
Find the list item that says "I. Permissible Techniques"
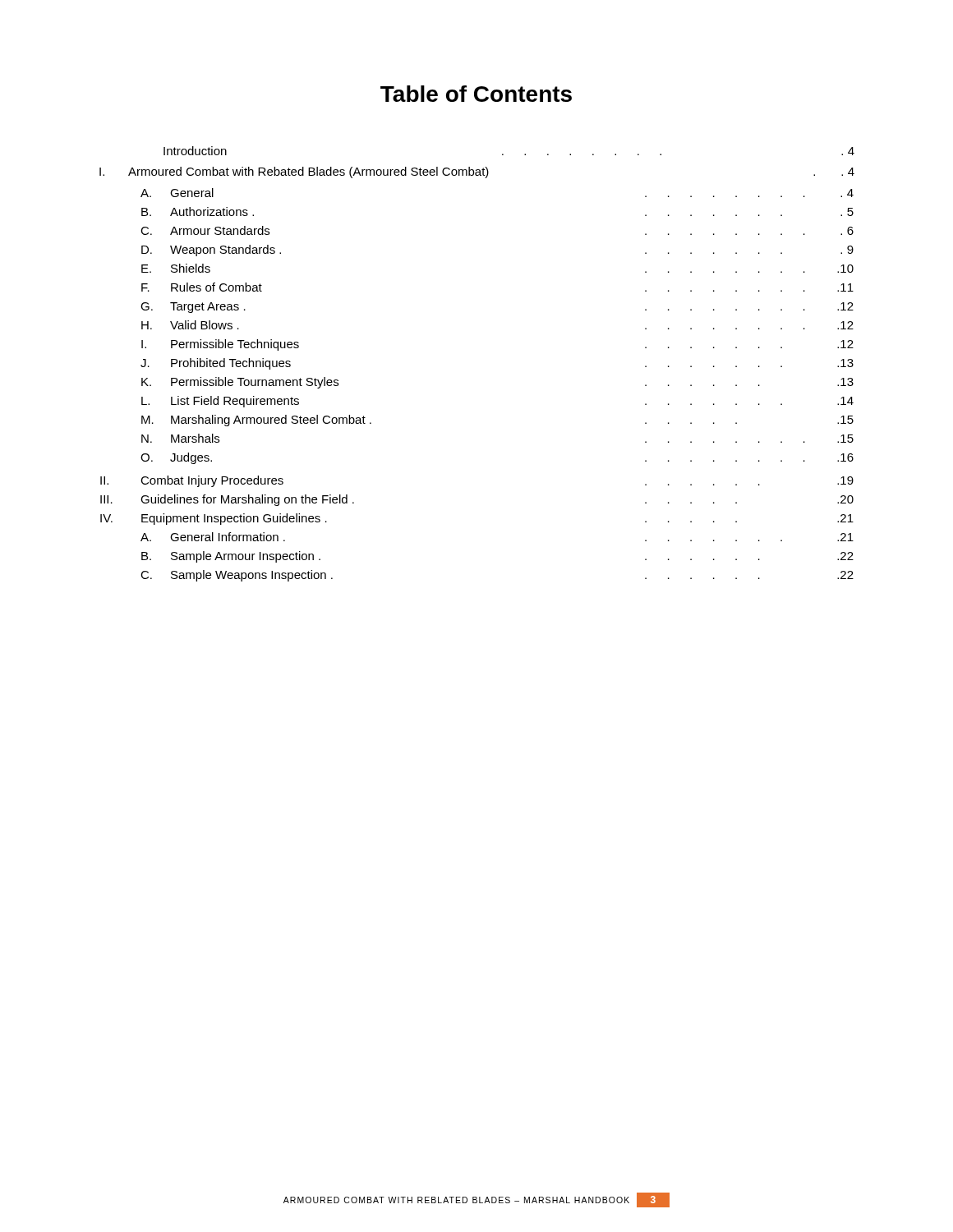[x=230, y=345]
